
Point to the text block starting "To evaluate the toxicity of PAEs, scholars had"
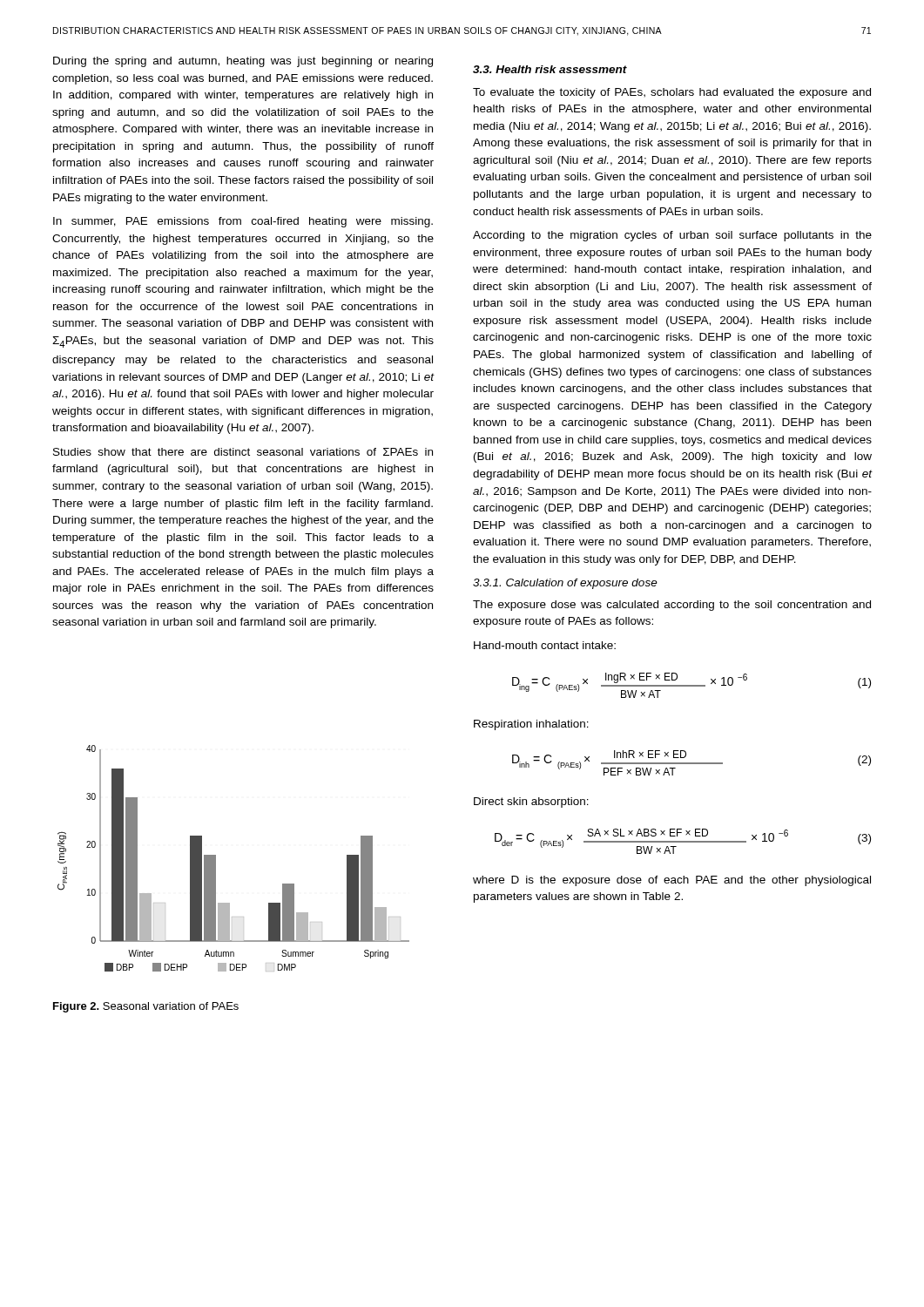pyautogui.click(x=672, y=151)
